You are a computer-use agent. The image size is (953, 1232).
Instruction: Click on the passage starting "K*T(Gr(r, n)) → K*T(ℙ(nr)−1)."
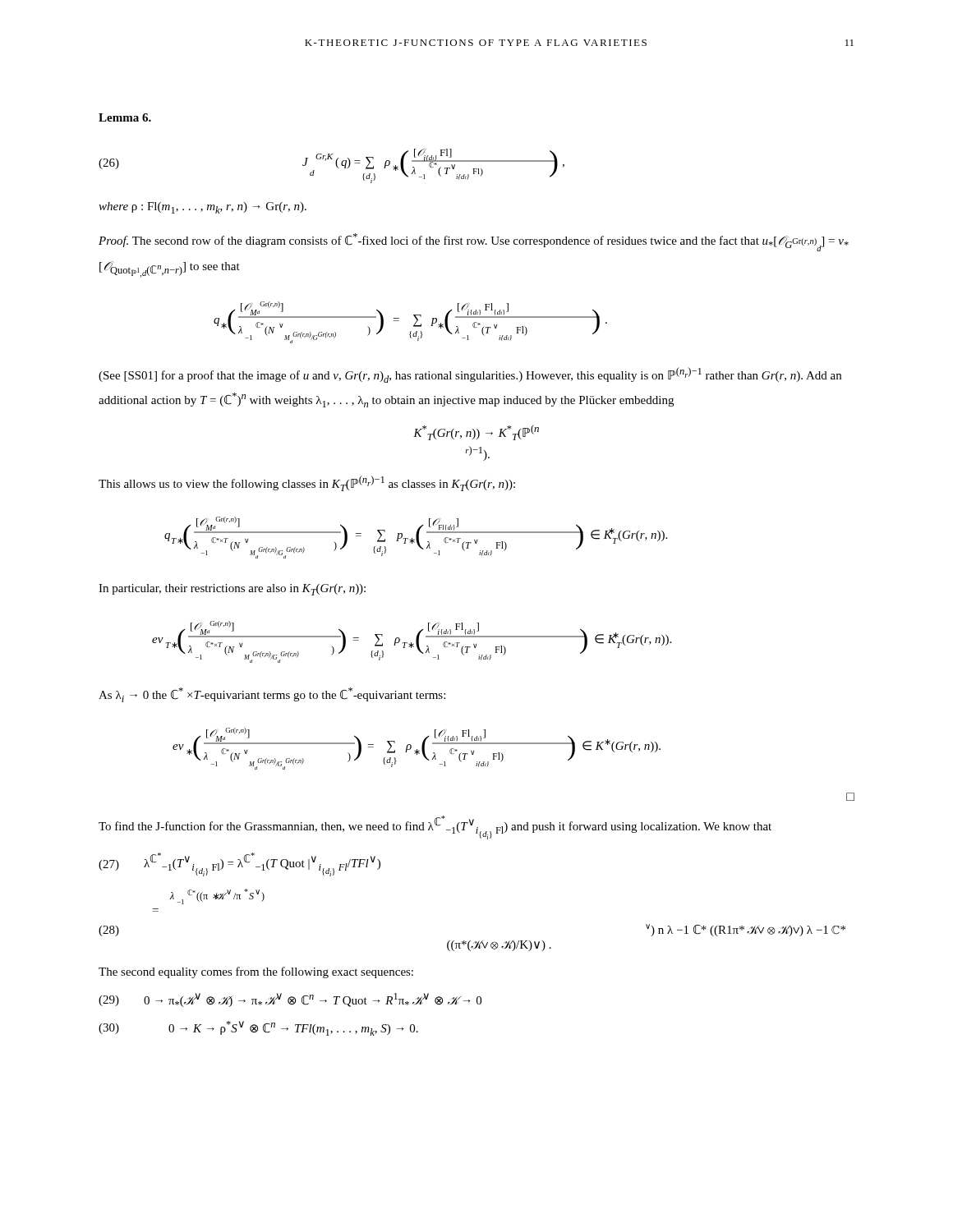coord(476,442)
